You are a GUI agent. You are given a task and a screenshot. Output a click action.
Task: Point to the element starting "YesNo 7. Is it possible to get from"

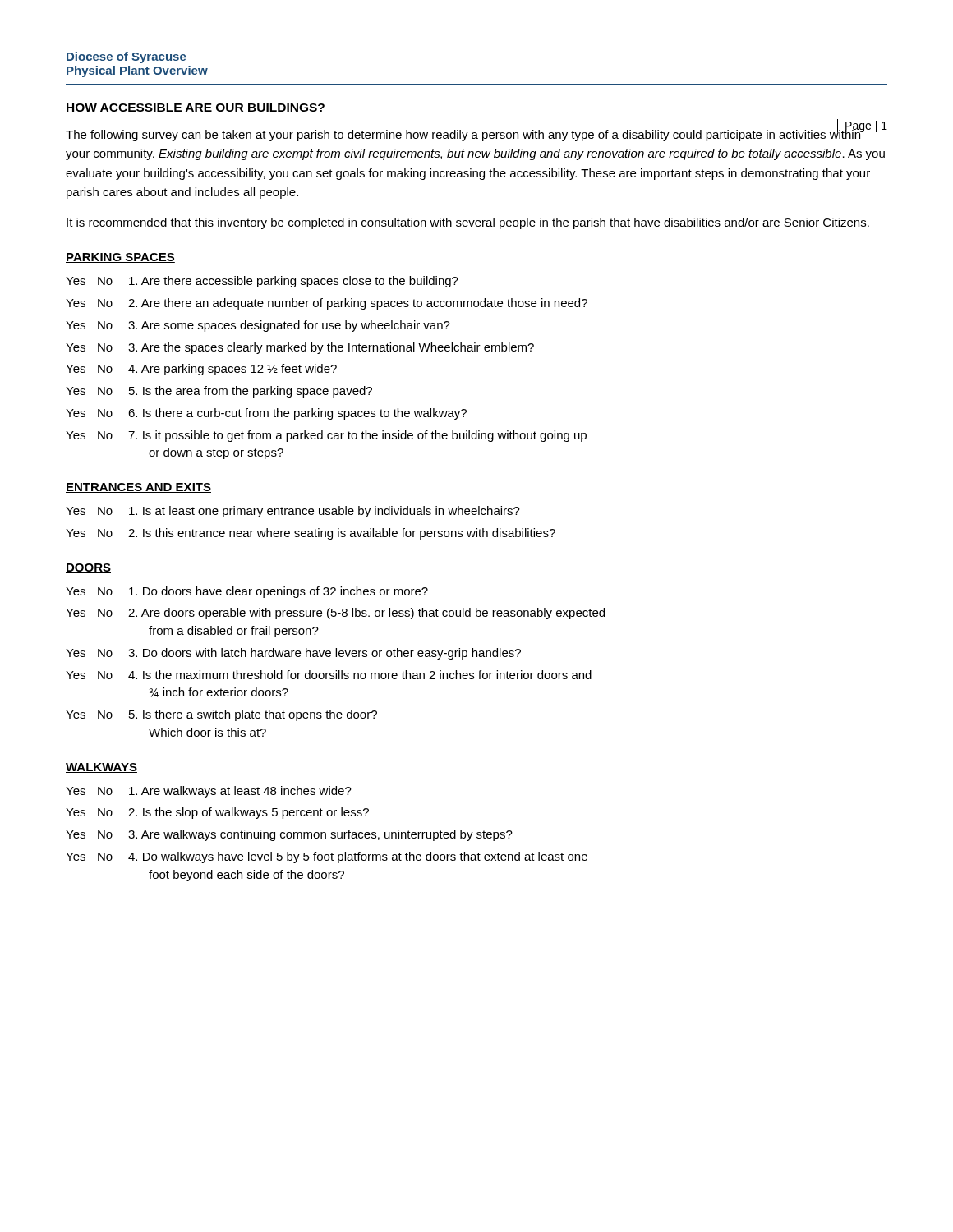click(476, 444)
